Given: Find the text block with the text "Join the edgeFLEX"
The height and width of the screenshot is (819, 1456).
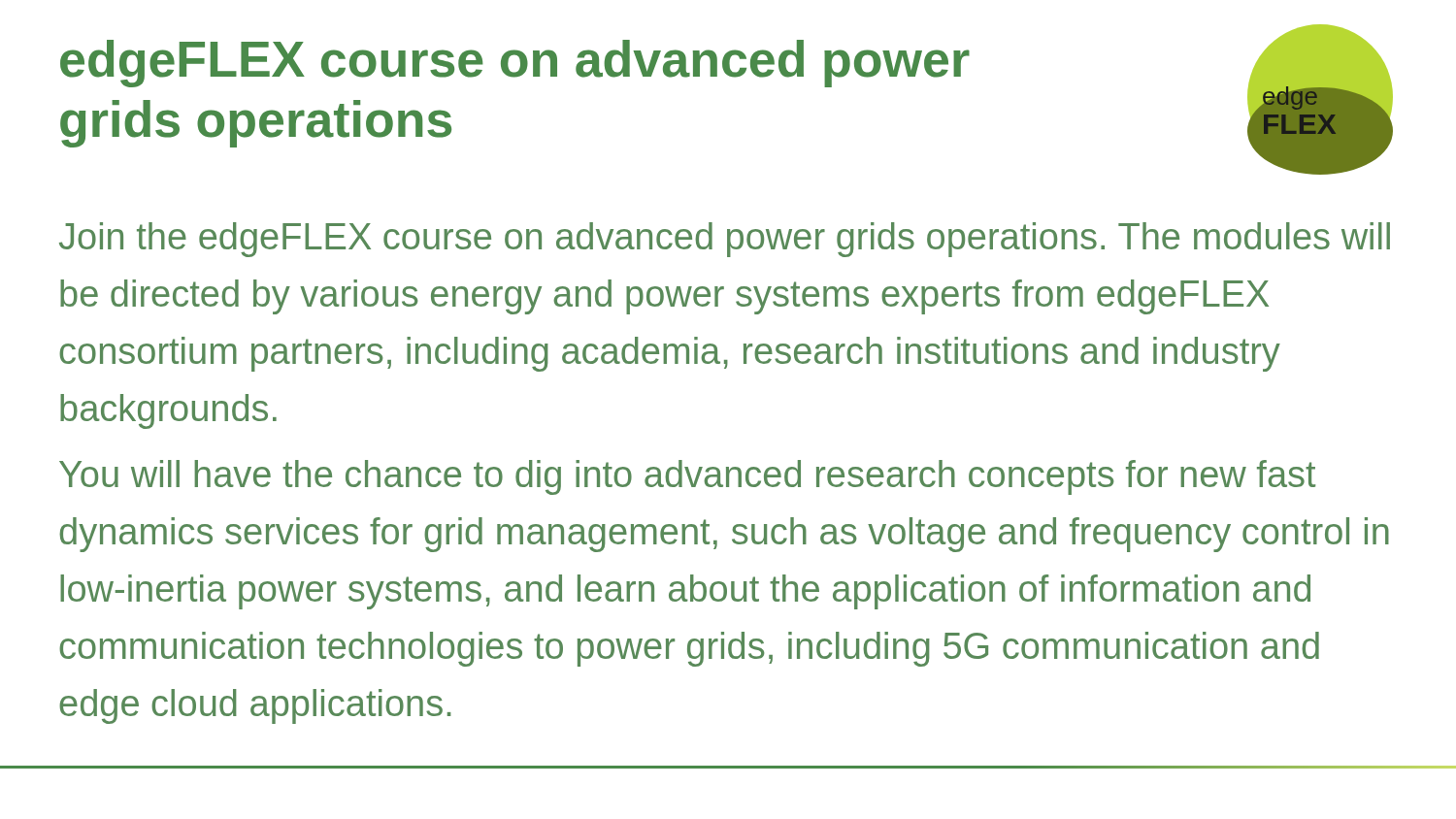Looking at the screenshot, I should pos(728,323).
